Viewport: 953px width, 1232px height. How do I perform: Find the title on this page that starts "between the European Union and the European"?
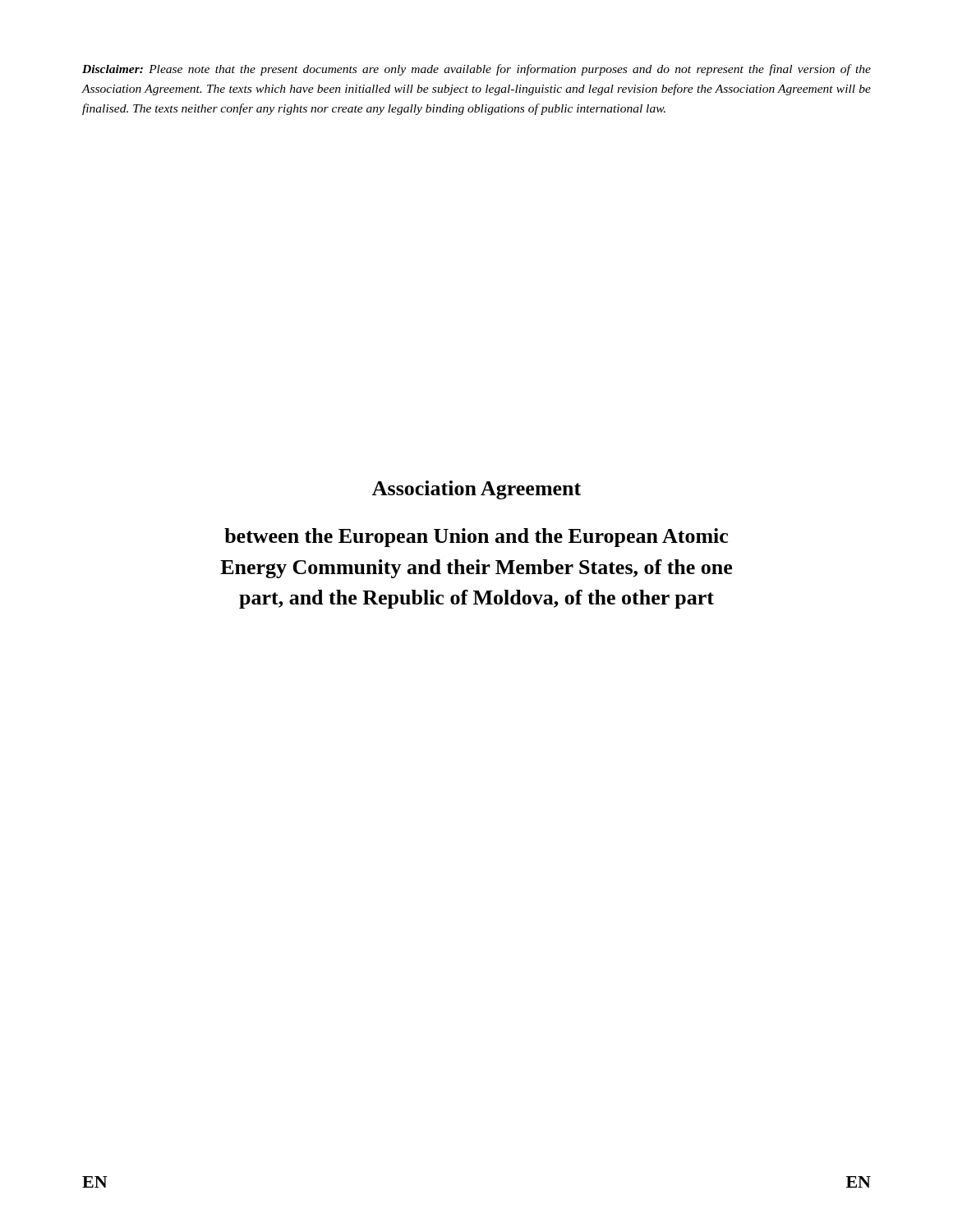476,567
